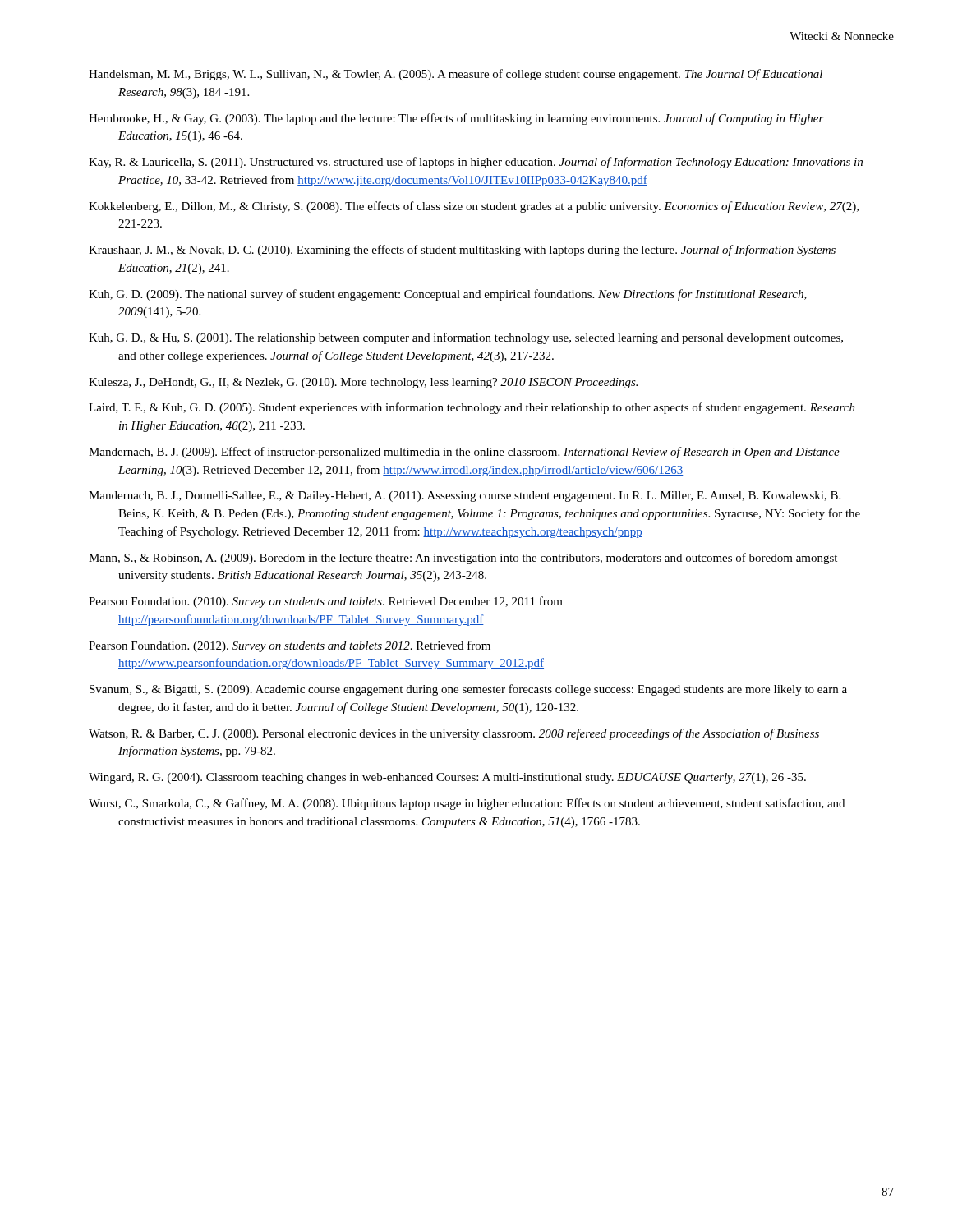953x1232 pixels.
Task: Locate the list item that reads "Kokkelenberg, E., Dillon, M., &"
Action: pos(474,215)
